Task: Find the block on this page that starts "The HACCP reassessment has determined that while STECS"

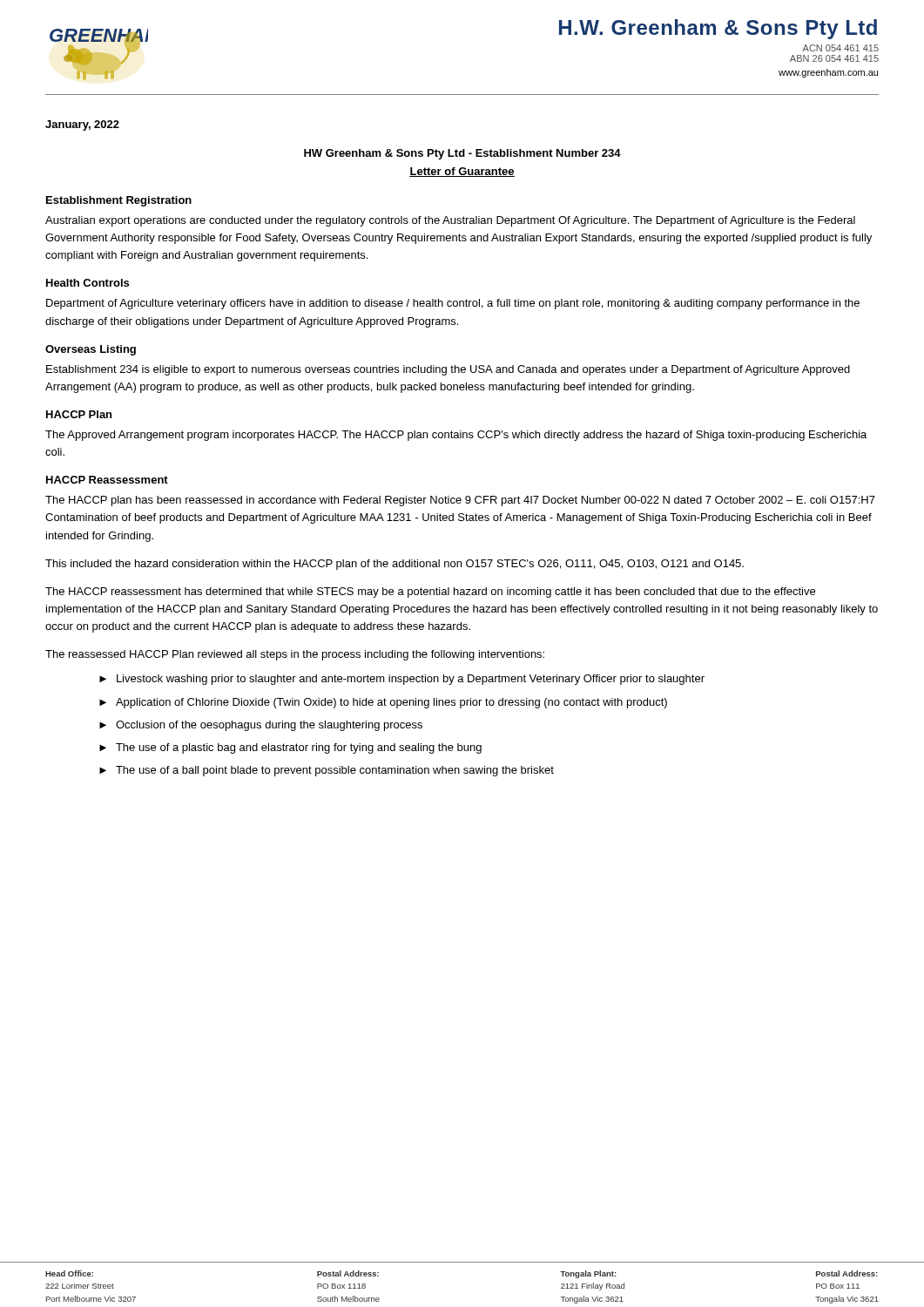Action: point(462,609)
